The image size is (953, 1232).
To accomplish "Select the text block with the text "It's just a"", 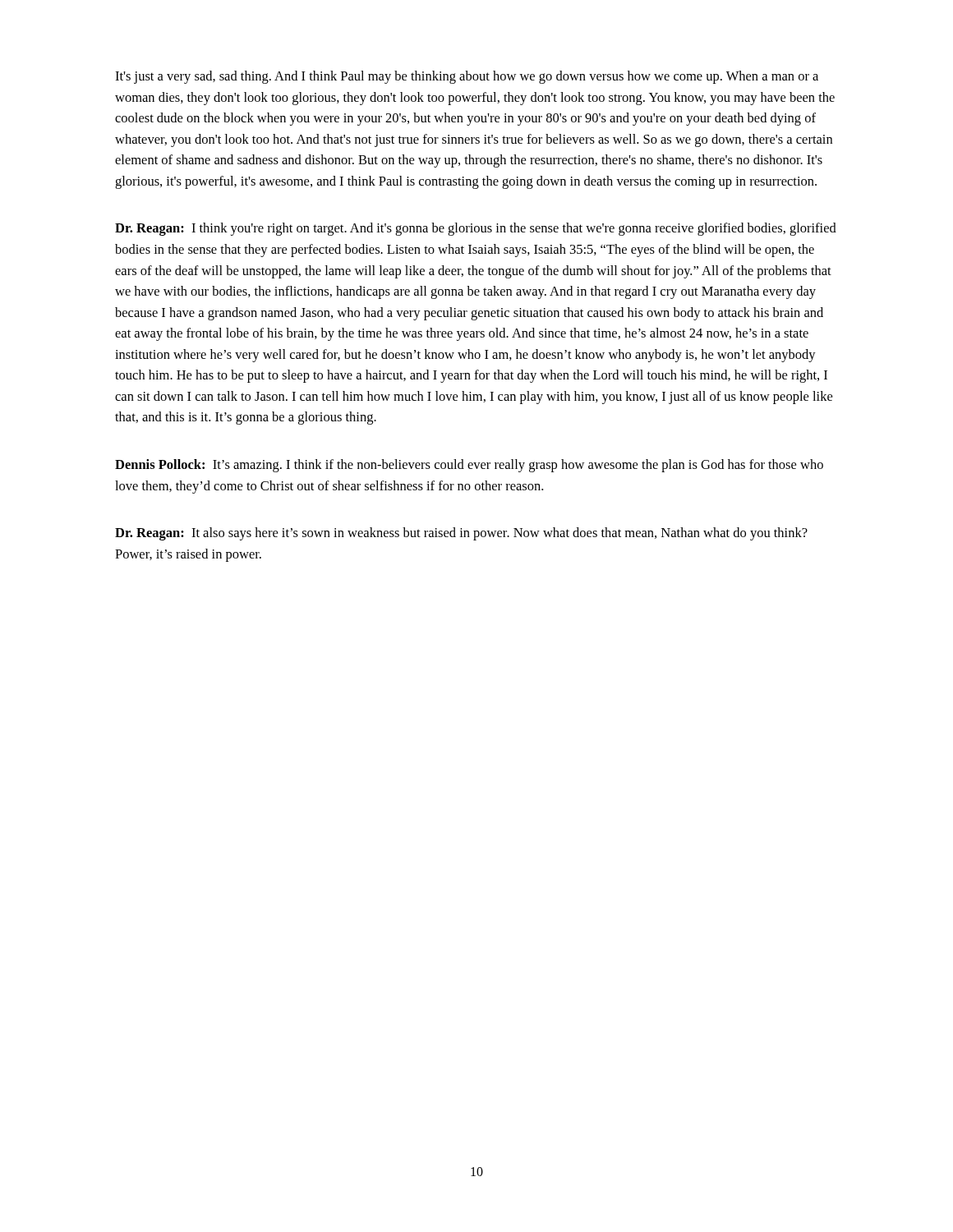I will [x=475, y=128].
